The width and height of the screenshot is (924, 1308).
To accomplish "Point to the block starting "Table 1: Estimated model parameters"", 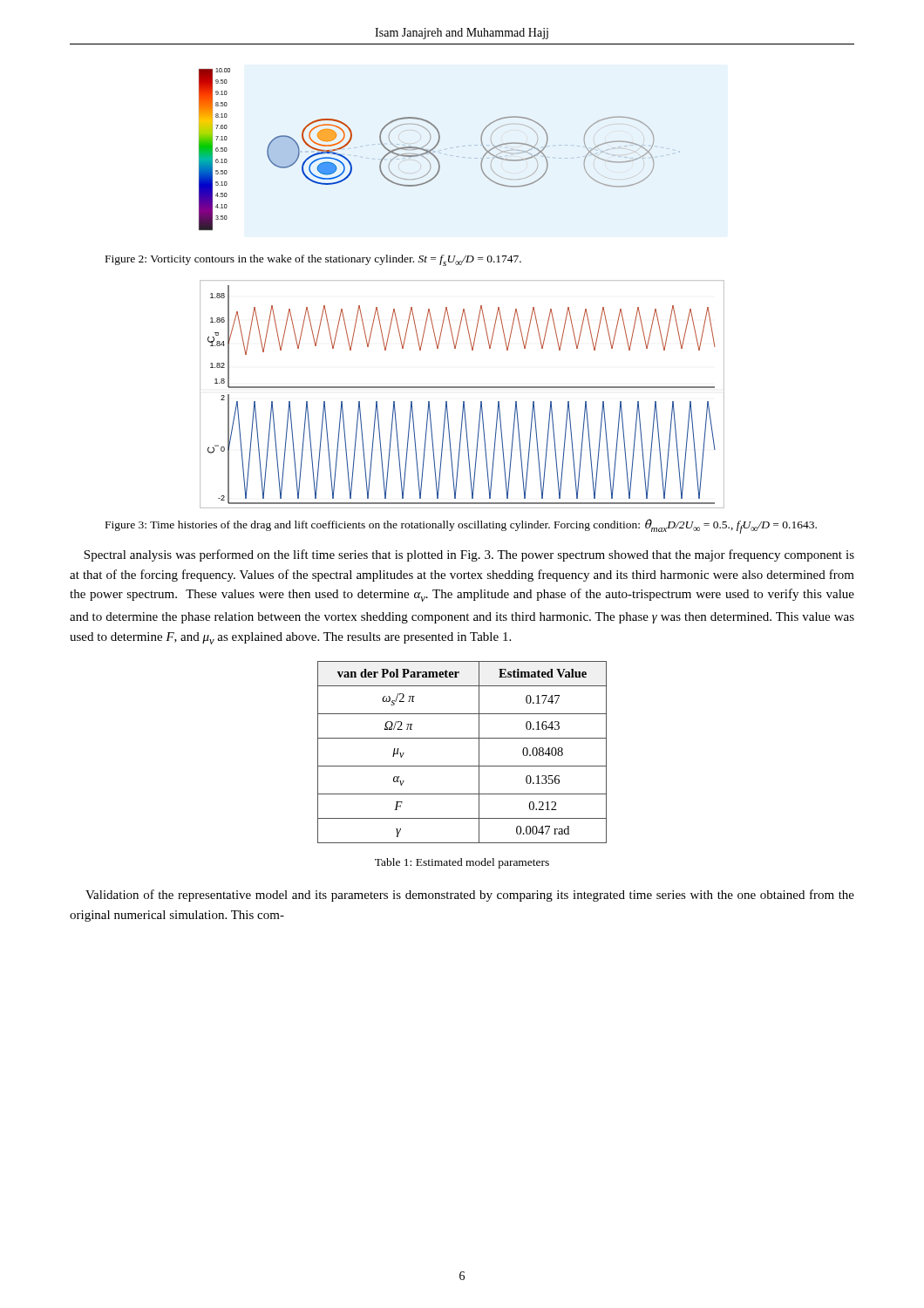I will [462, 862].
